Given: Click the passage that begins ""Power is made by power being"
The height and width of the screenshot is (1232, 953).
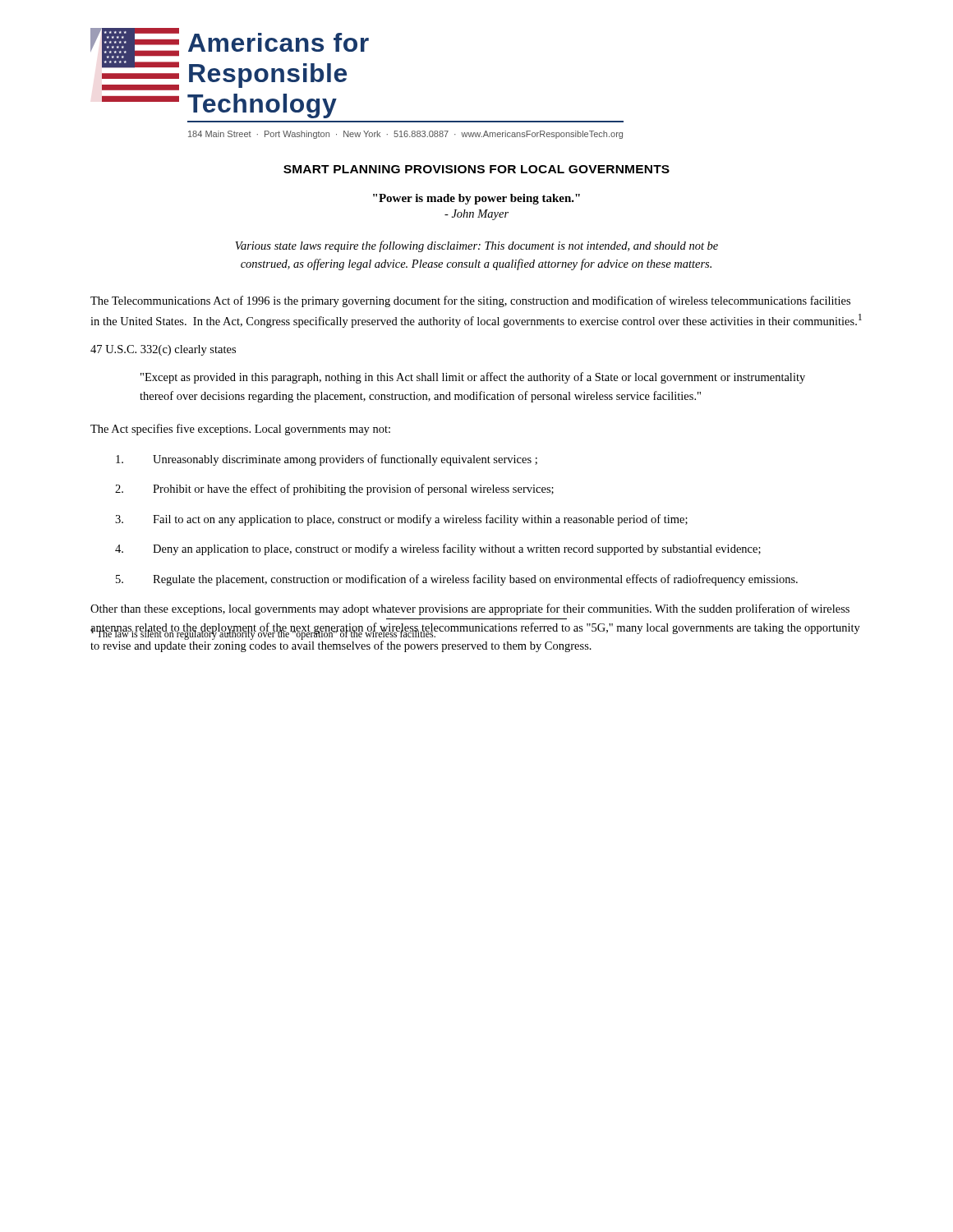Looking at the screenshot, I should pyautogui.click(x=476, y=206).
